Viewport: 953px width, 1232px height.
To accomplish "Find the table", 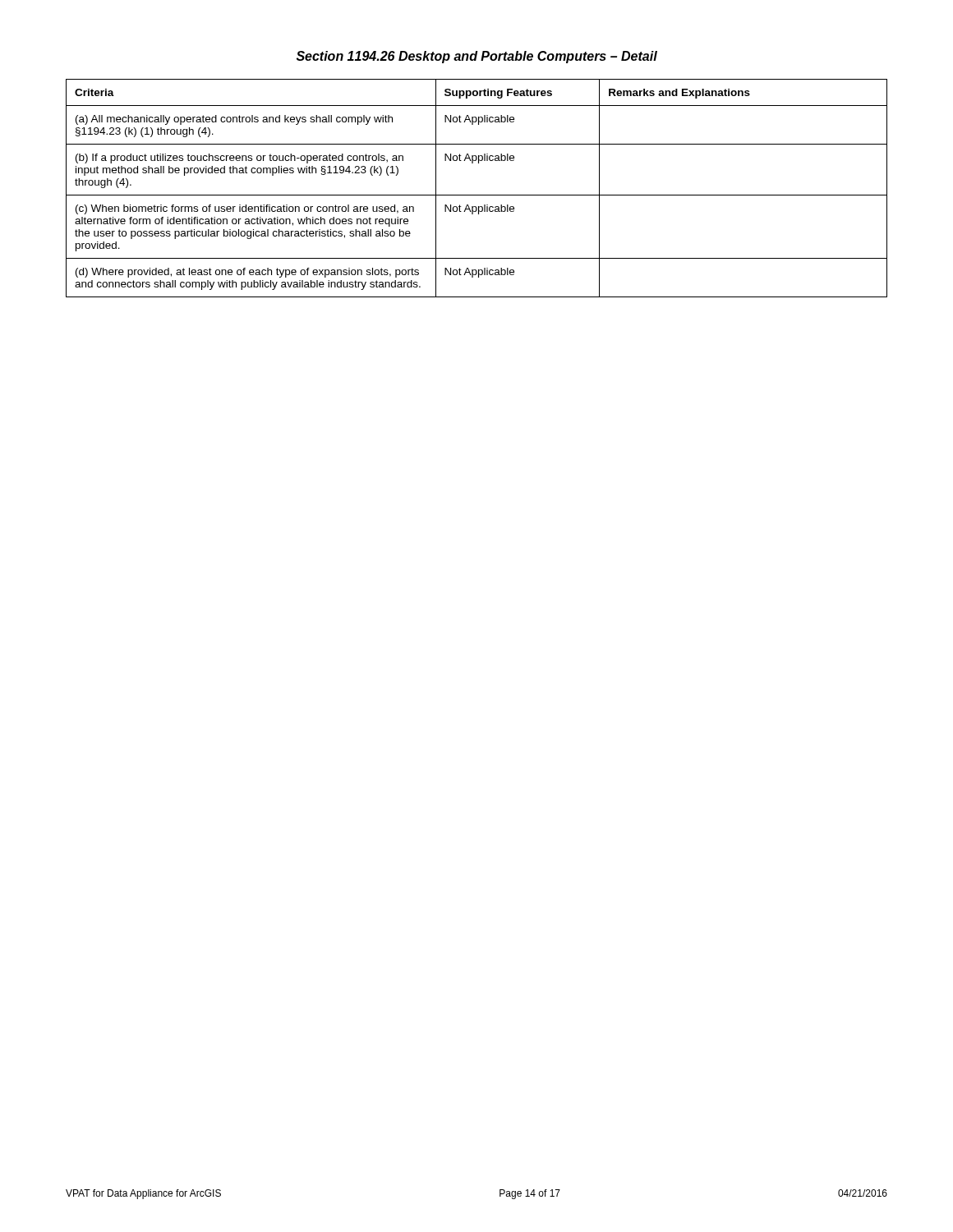I will (x=476, y=188).
